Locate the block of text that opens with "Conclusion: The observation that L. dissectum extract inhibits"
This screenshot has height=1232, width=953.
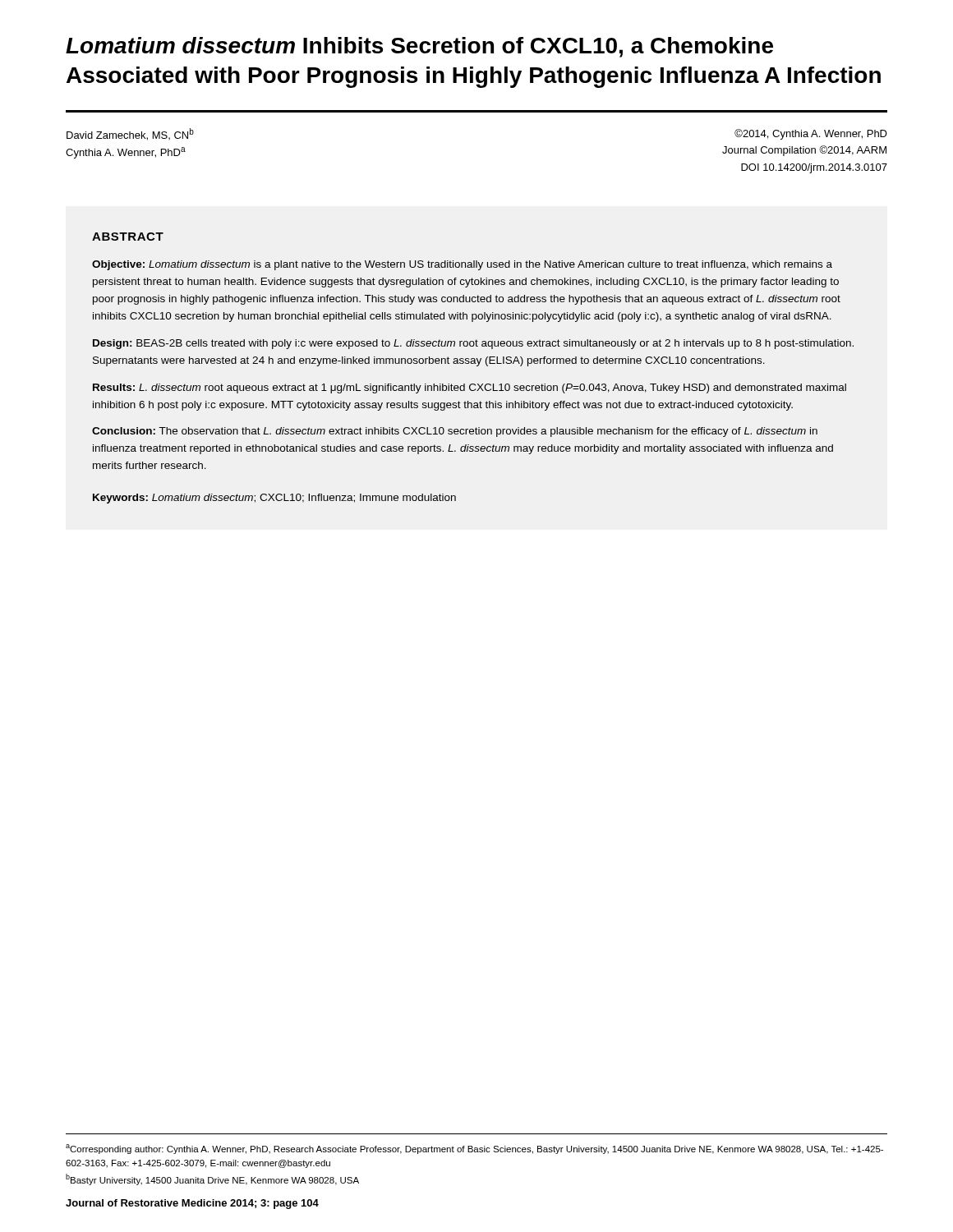(x=463, y=448)
